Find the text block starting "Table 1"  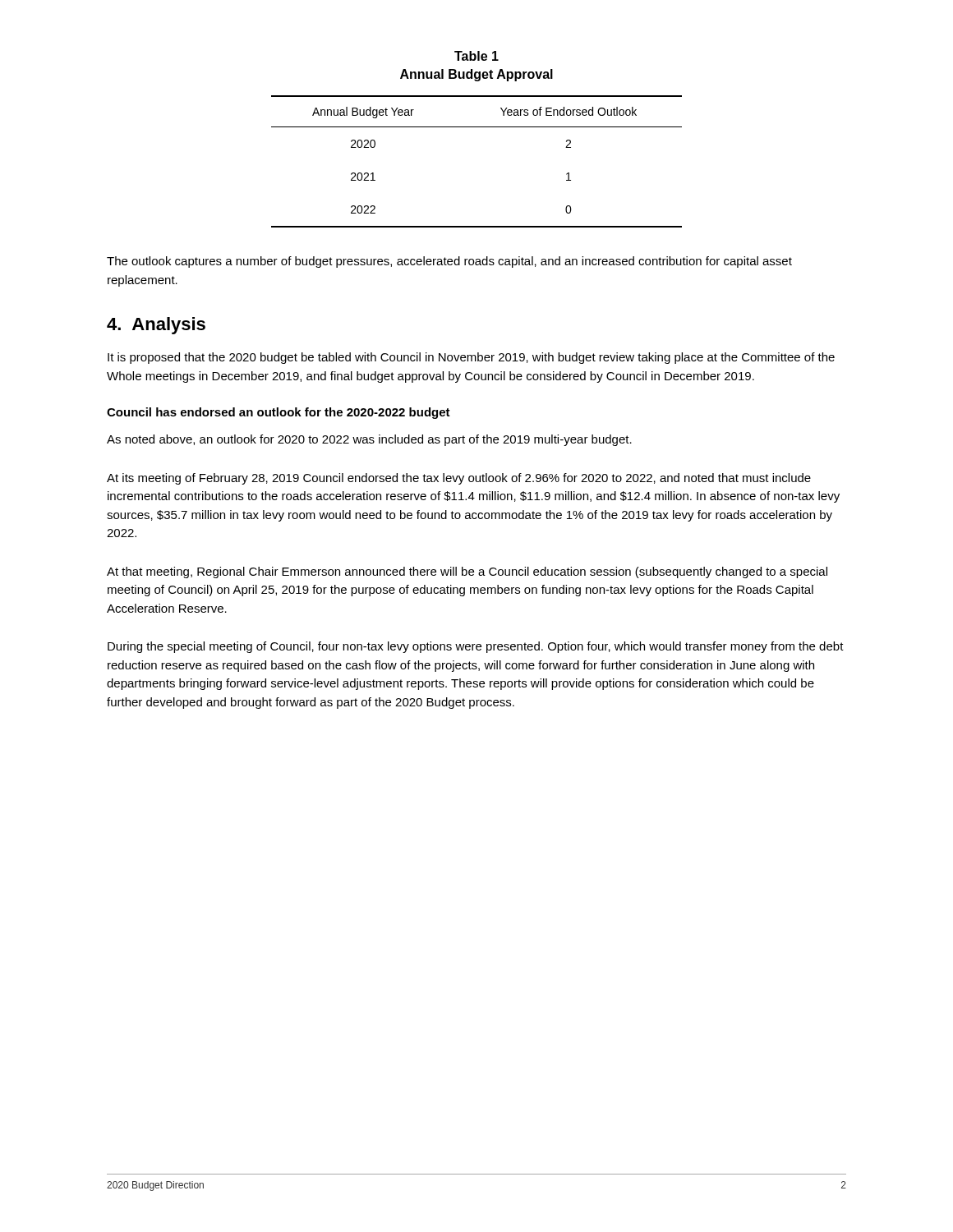click(x=476, y=56)
